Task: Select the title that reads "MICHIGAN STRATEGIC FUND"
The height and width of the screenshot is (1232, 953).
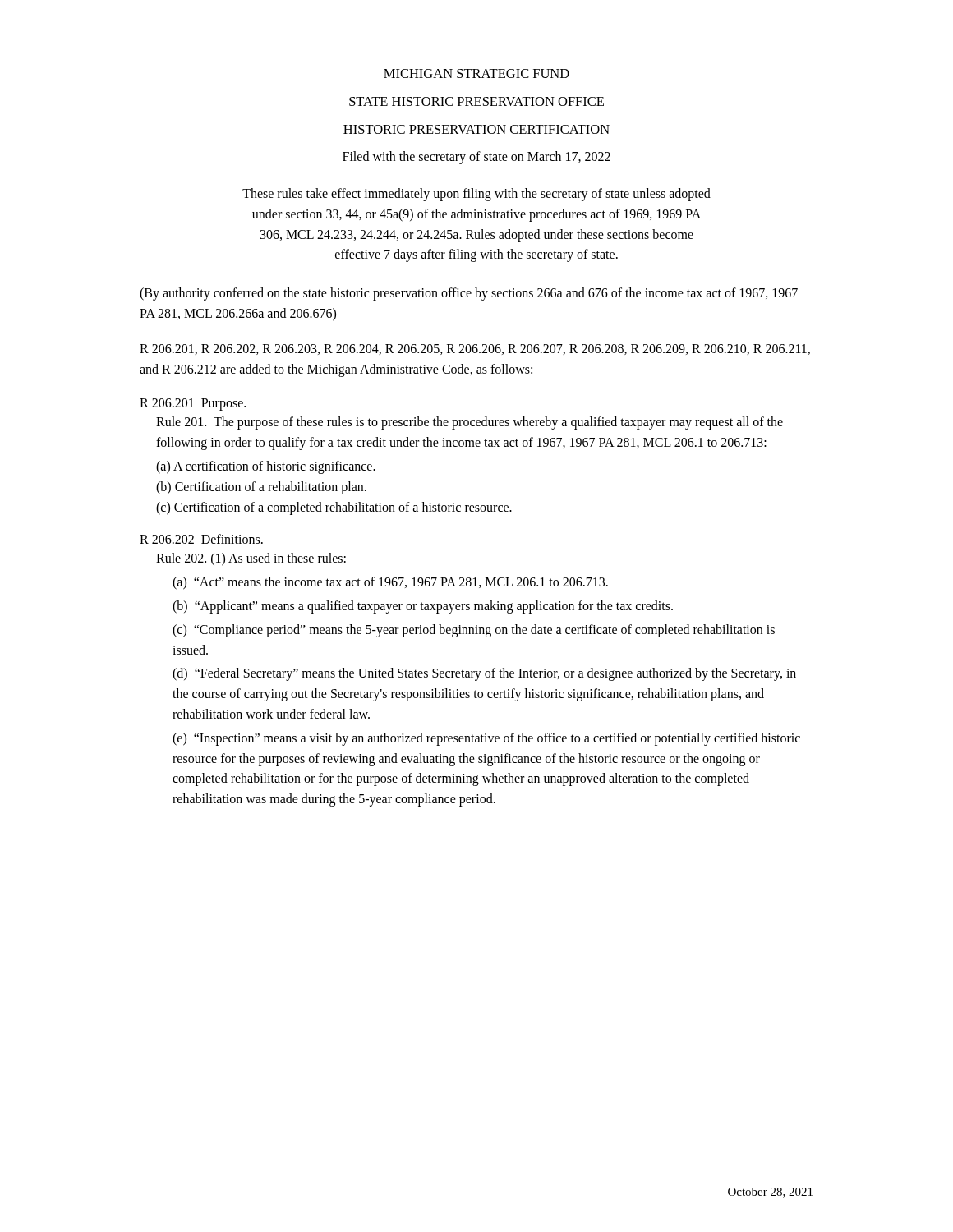Action: 476,74
